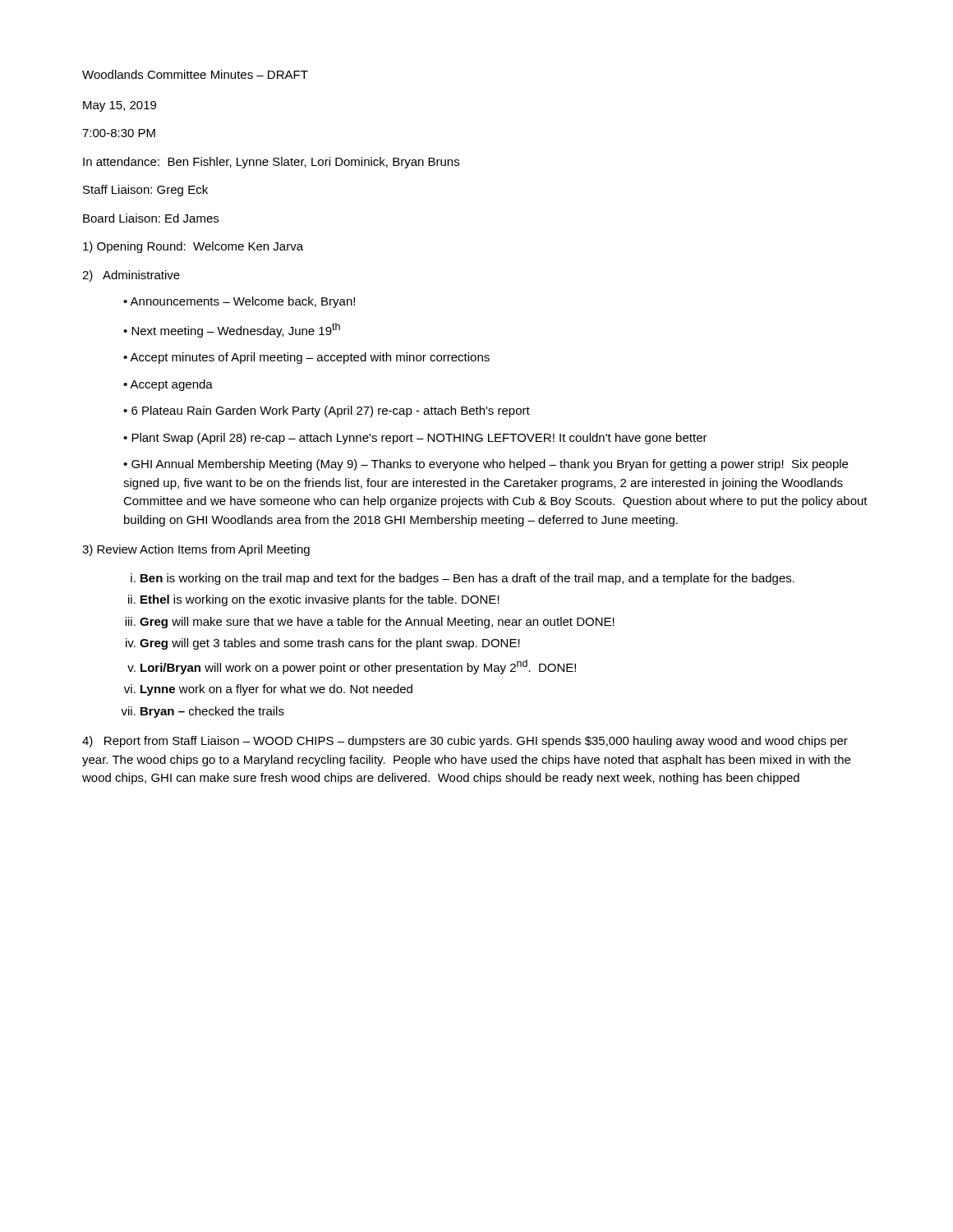The image size is (953, 1232).
Task: Select the text block containing "3) Review Action Items"
Action: [196, 549]
